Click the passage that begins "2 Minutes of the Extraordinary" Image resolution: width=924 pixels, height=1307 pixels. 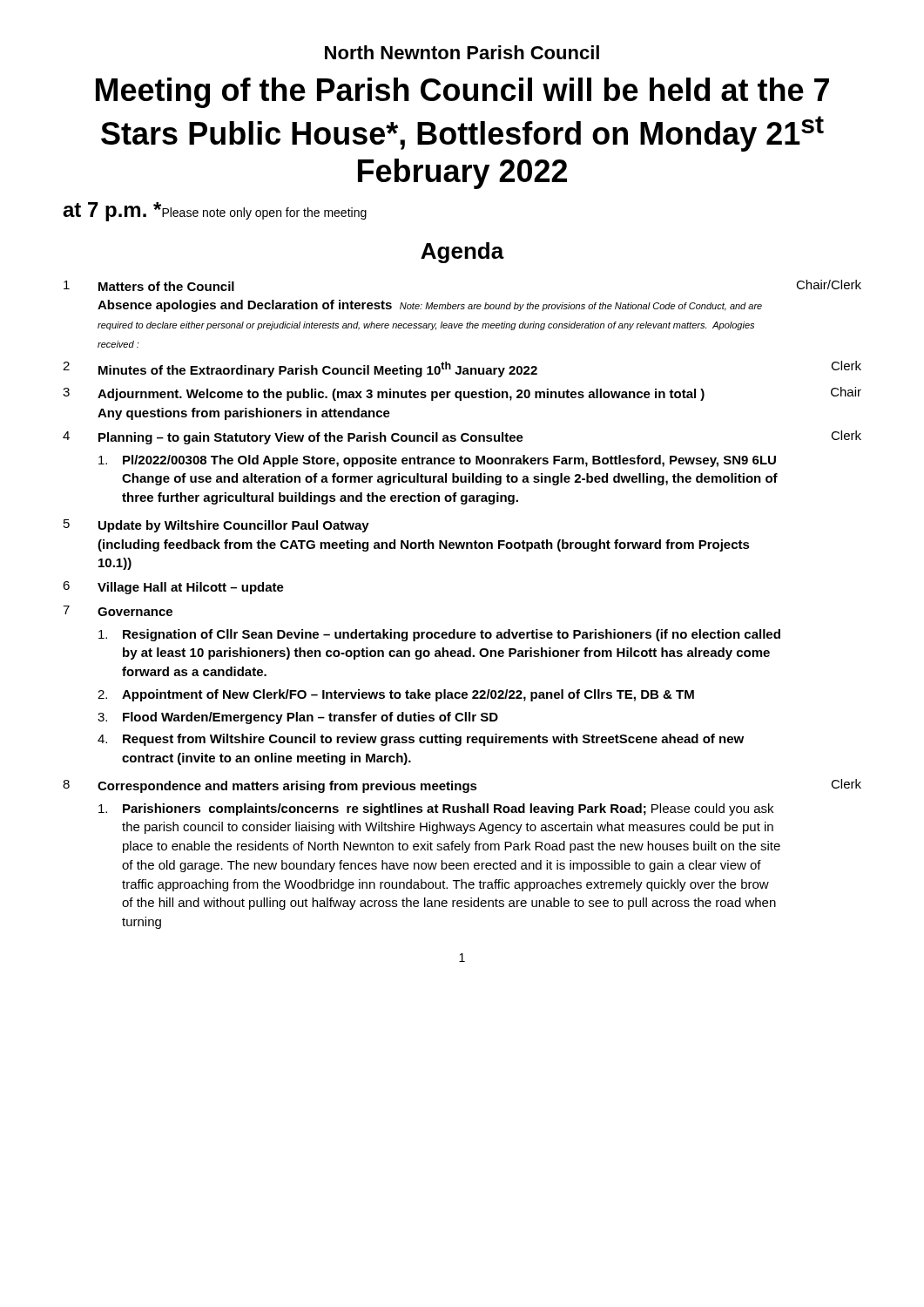[x=462, y=369]
